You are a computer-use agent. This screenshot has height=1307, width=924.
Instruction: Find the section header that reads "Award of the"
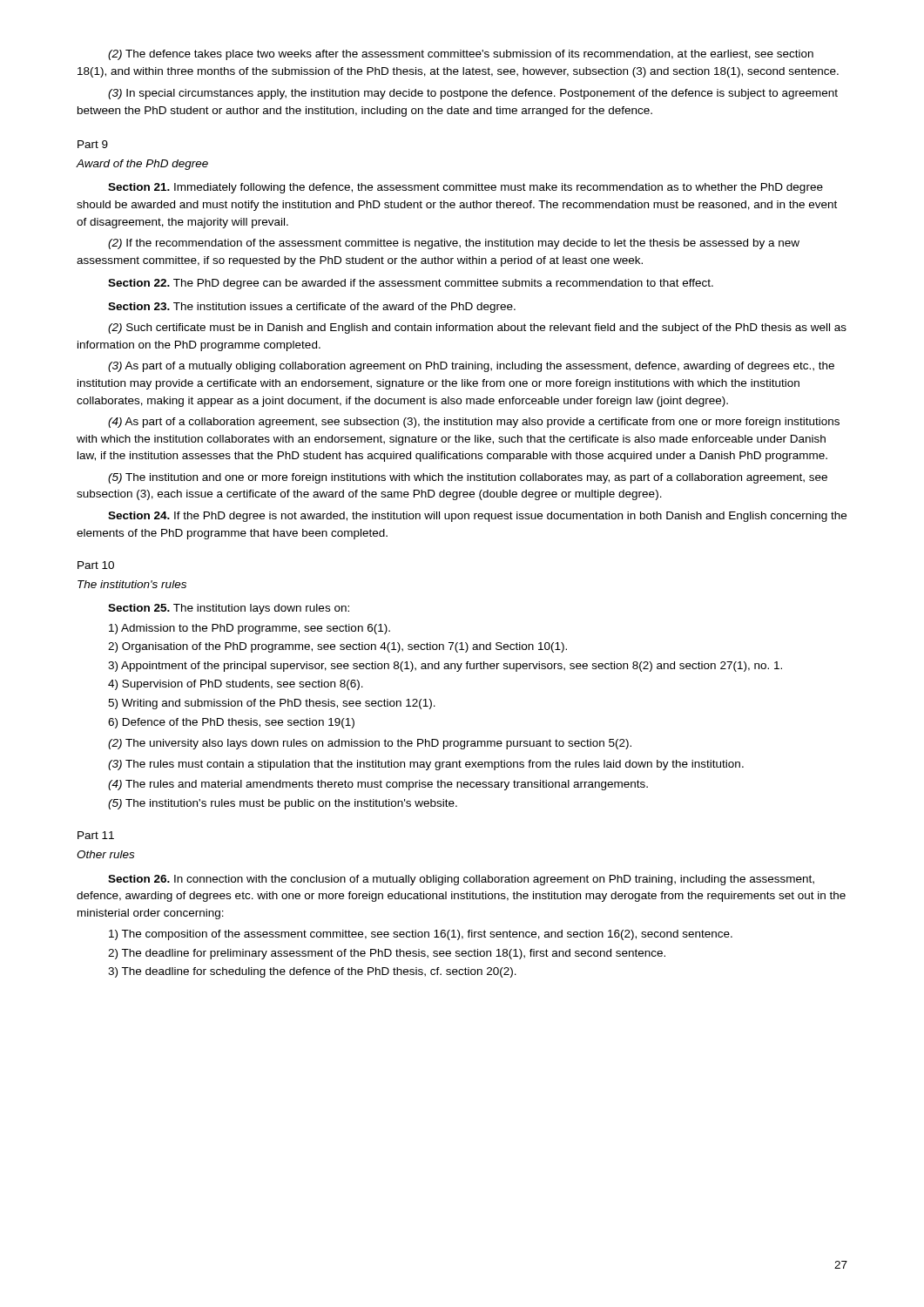tap(142, 165)
